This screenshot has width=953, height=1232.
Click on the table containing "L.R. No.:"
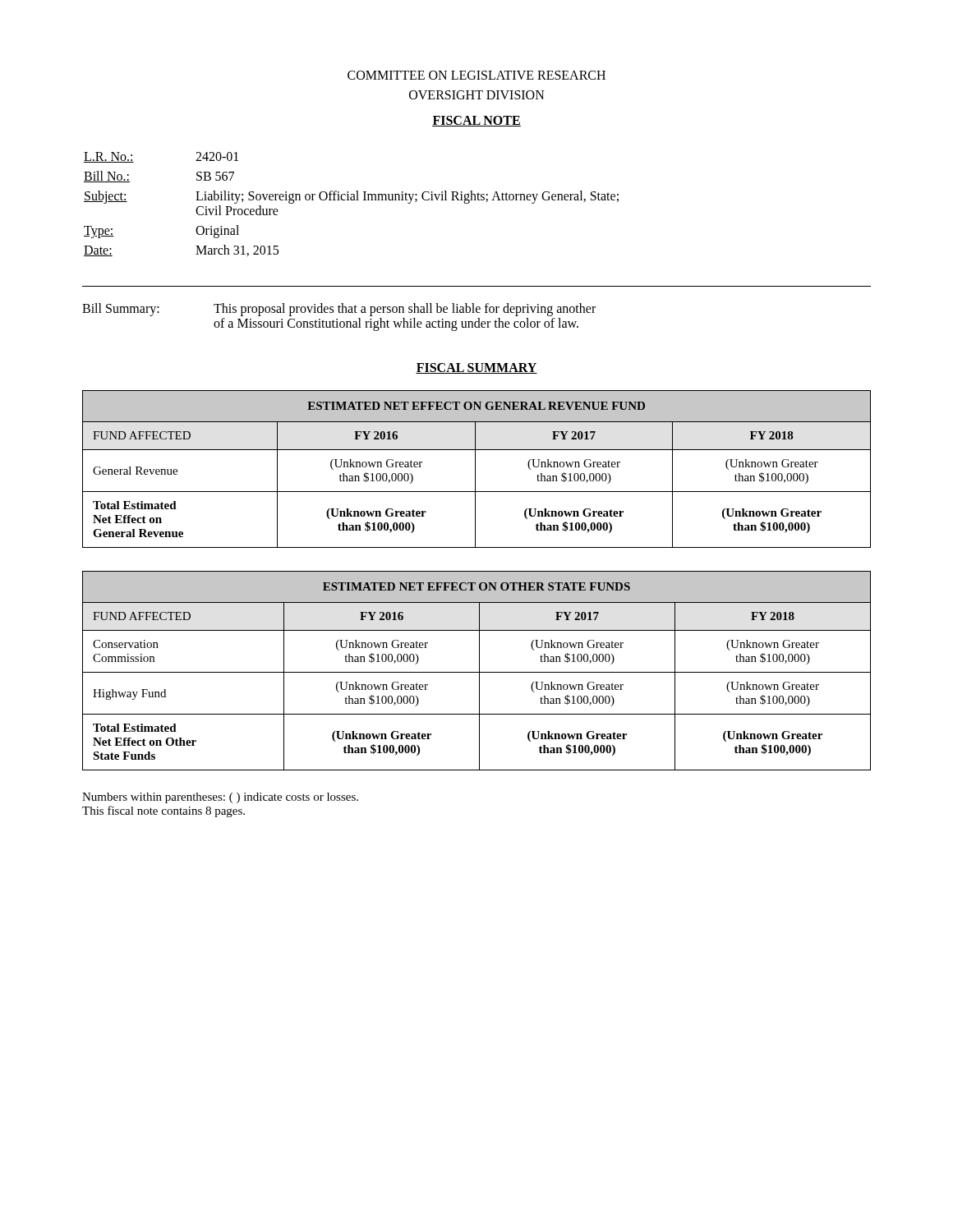pyautogui.click(x=476, y=204)
